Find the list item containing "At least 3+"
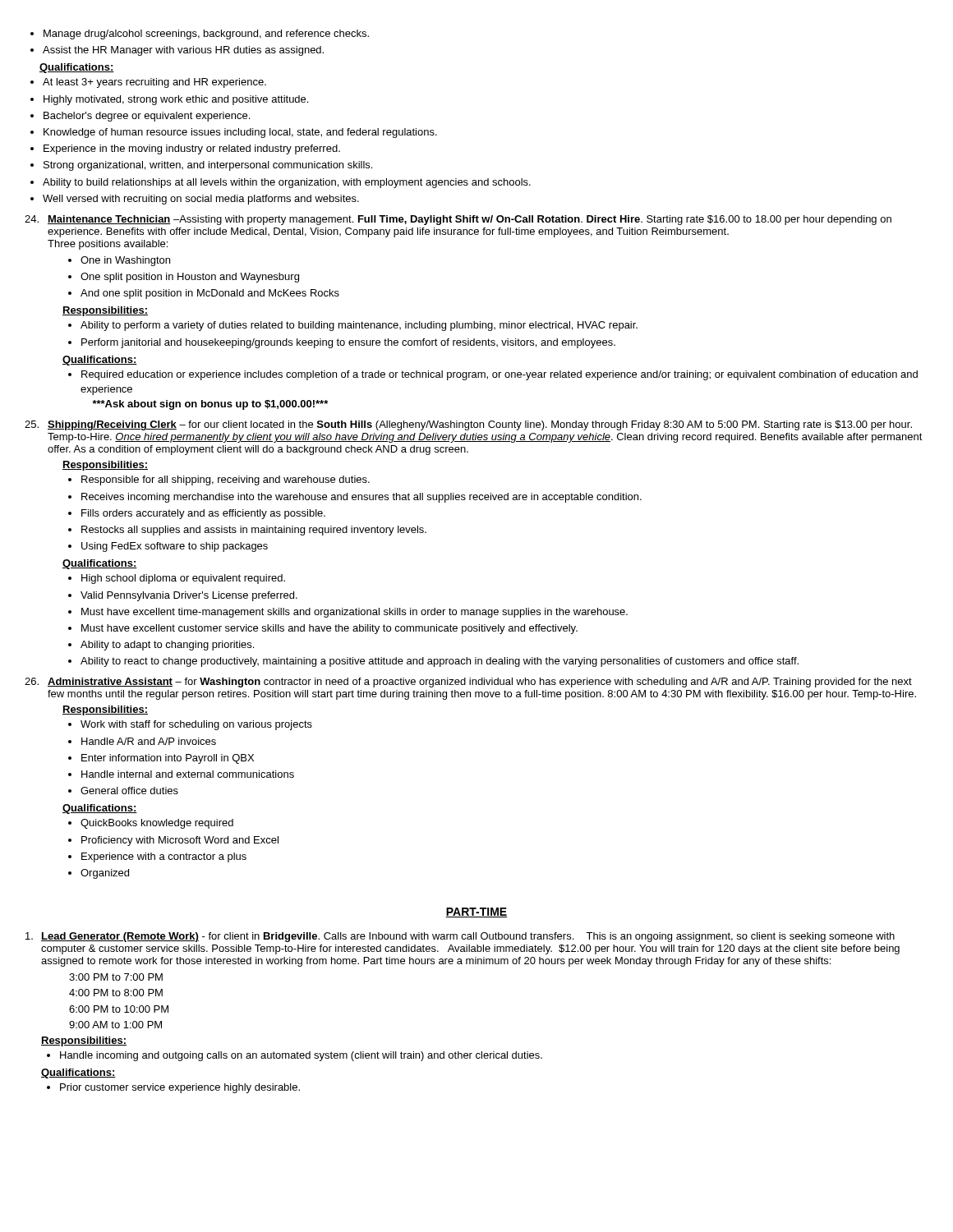953x1232 pixels. click(148, 83)
